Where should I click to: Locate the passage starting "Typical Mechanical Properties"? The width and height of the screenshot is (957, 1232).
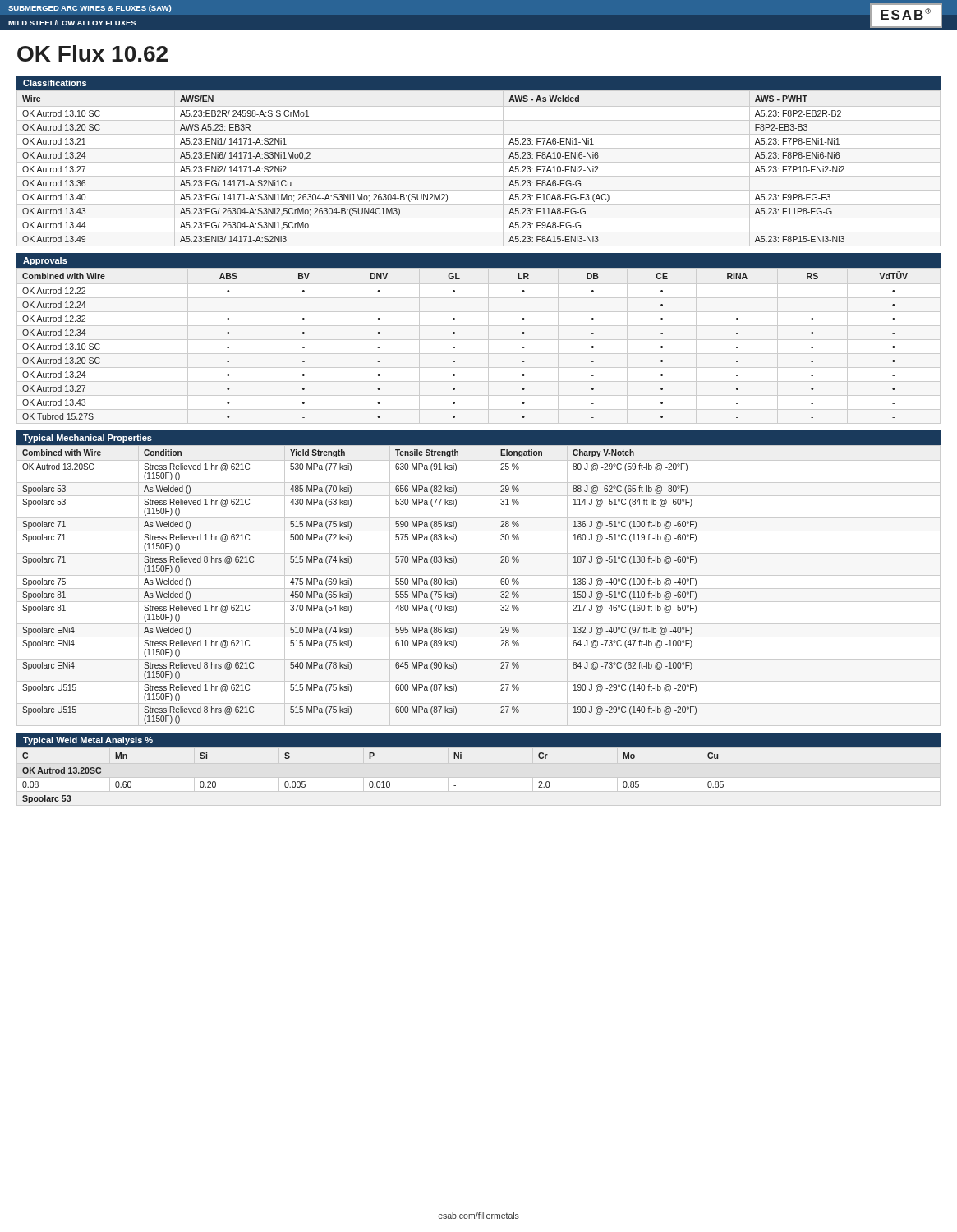point(87,438)
